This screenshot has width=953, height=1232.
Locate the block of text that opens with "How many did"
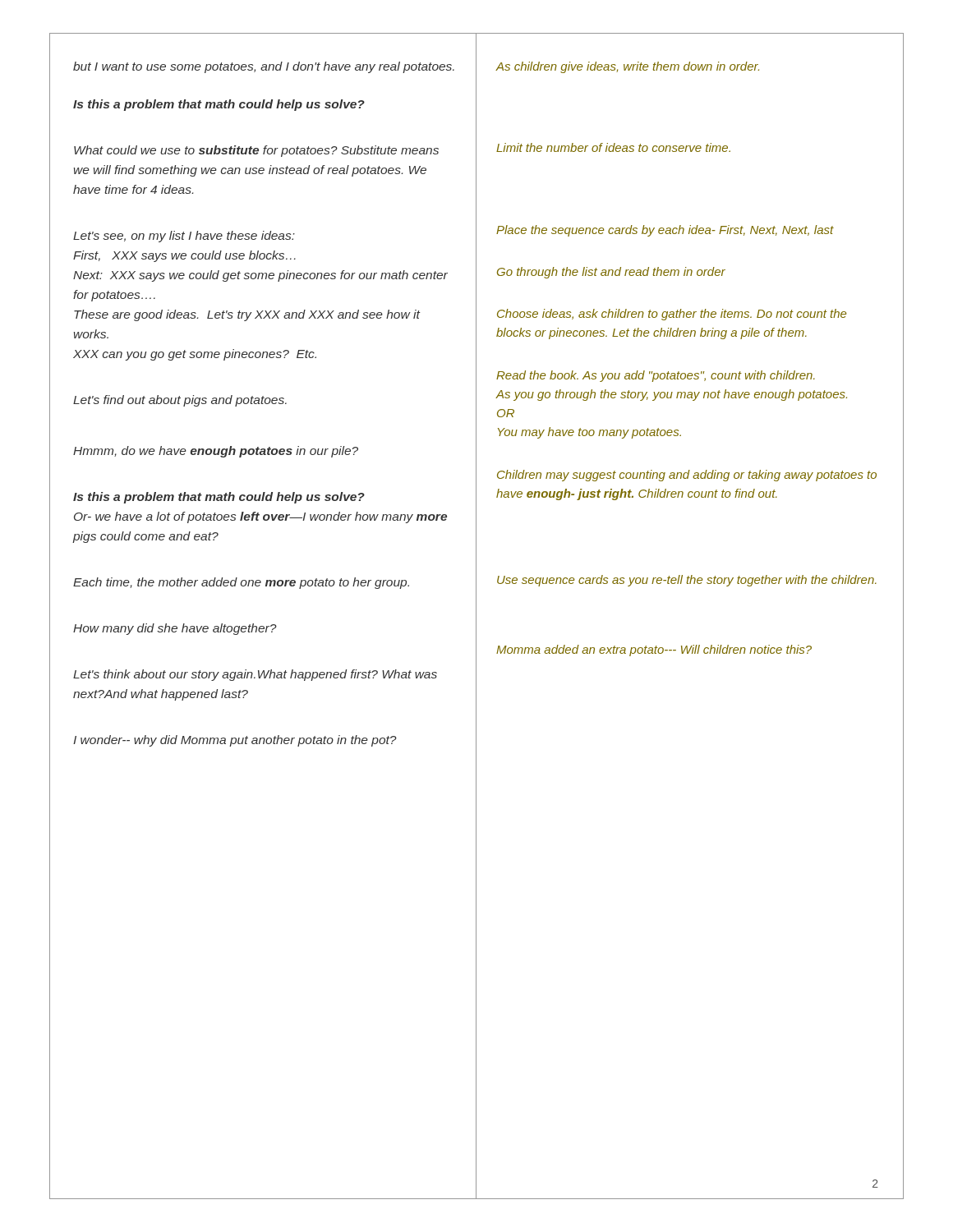click(175, 628)
